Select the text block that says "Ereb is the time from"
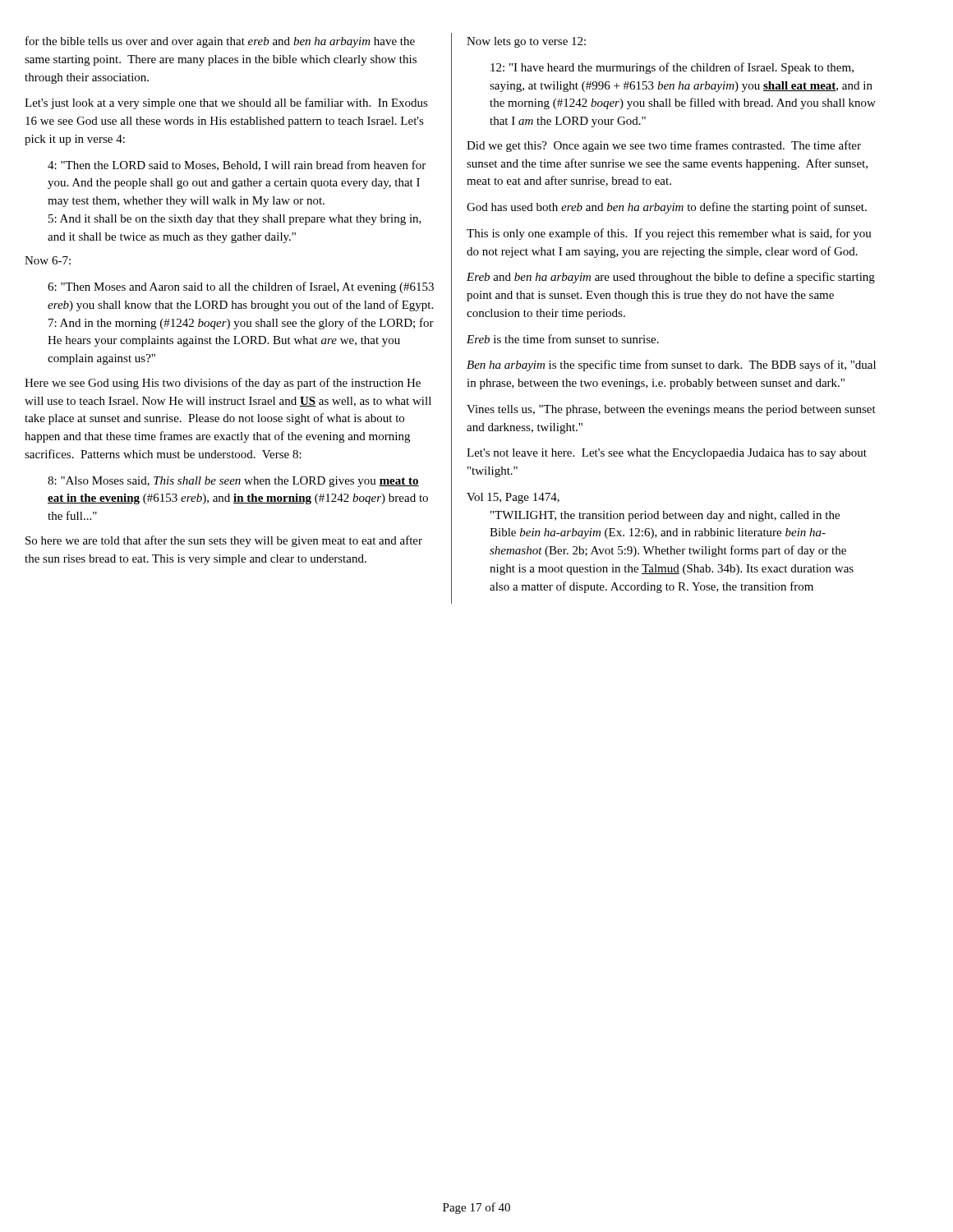The width and height of the screenshot is (953, 1232). 563,339
